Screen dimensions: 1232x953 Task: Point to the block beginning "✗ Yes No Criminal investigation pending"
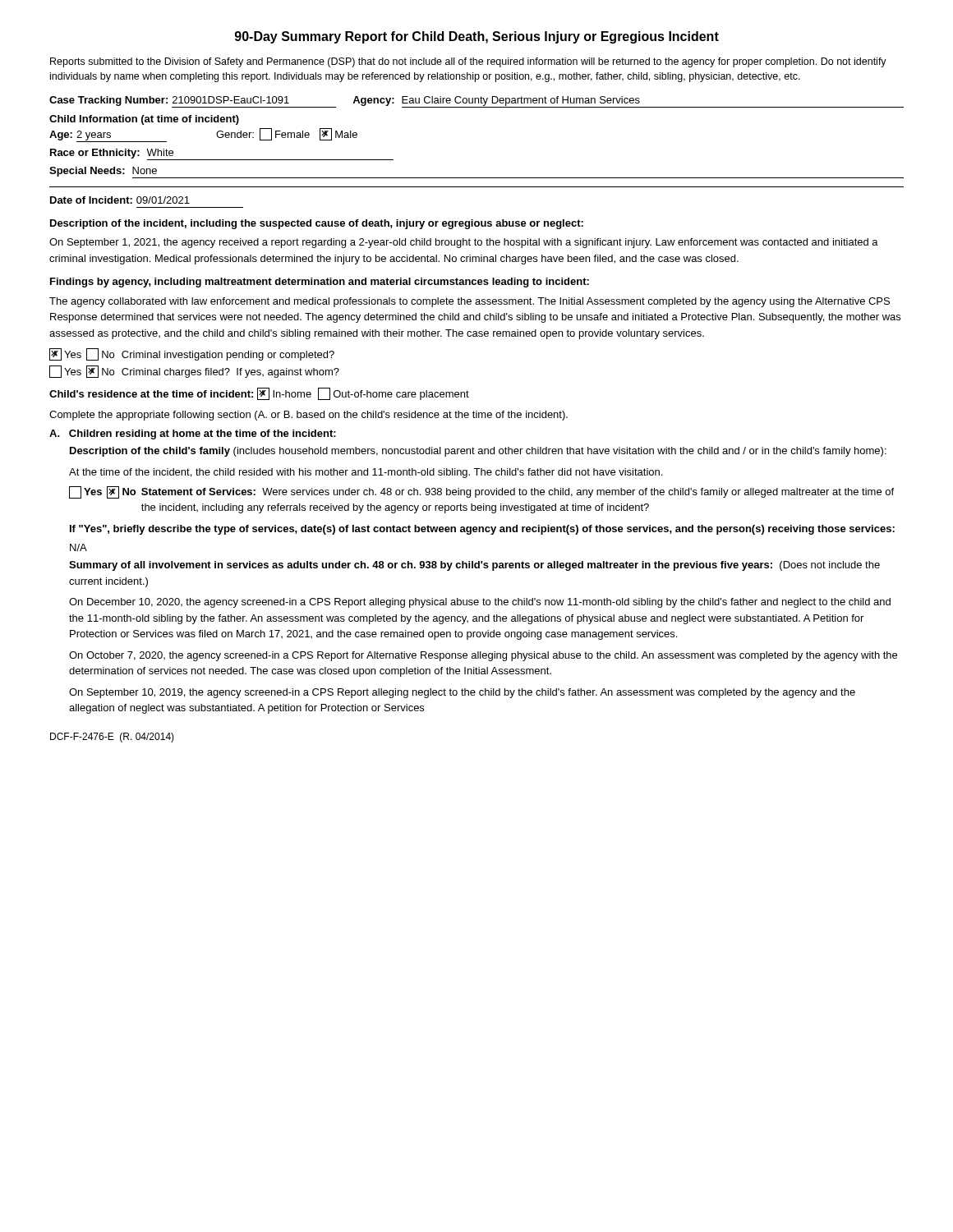click(192, 354)
